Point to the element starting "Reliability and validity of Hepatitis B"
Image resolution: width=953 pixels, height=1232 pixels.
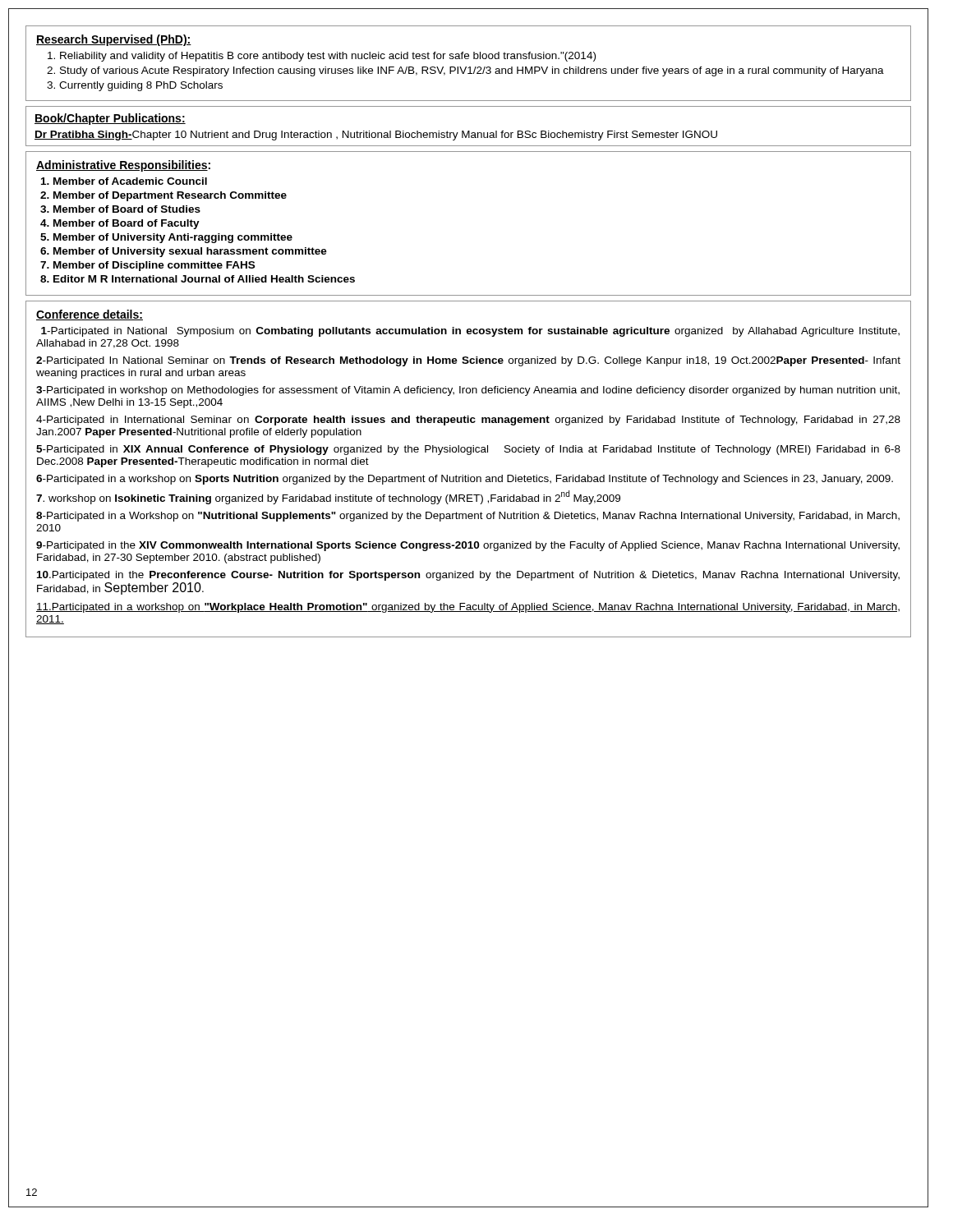[x=328, y=55]
